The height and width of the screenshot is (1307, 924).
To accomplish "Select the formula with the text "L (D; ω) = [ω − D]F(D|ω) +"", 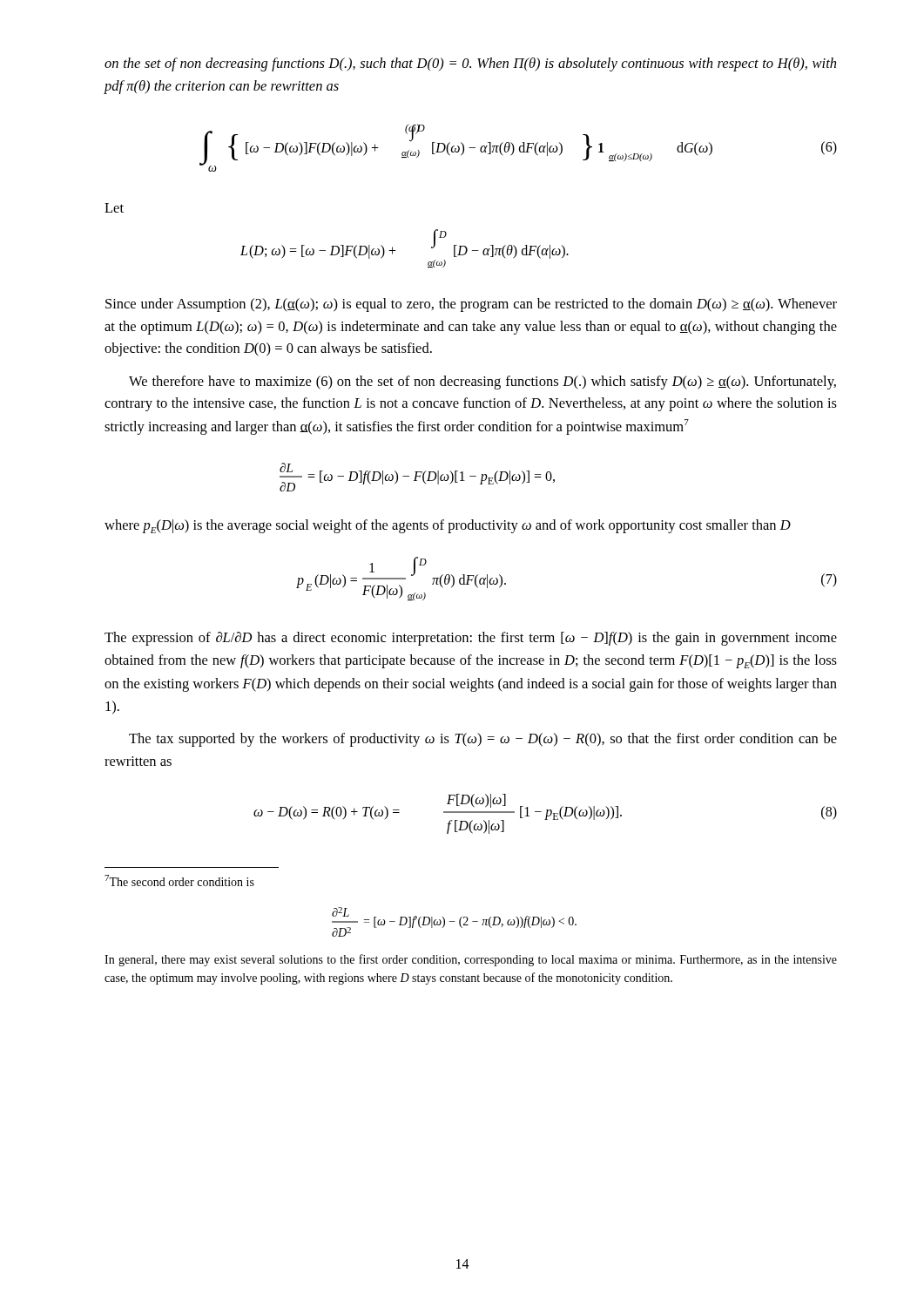I will 471,251.
